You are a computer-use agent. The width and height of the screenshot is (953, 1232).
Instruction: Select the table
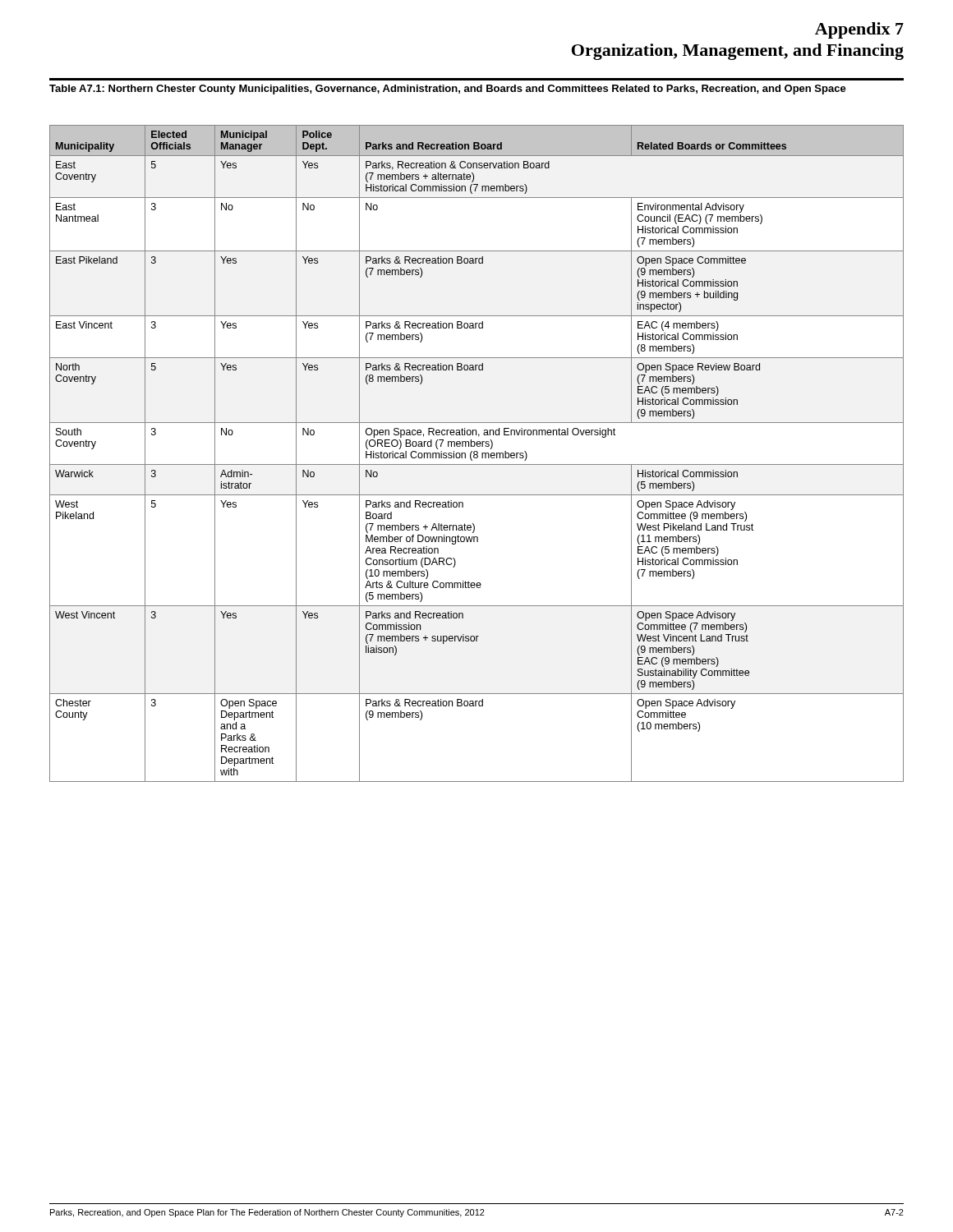[x=476, y=453]
